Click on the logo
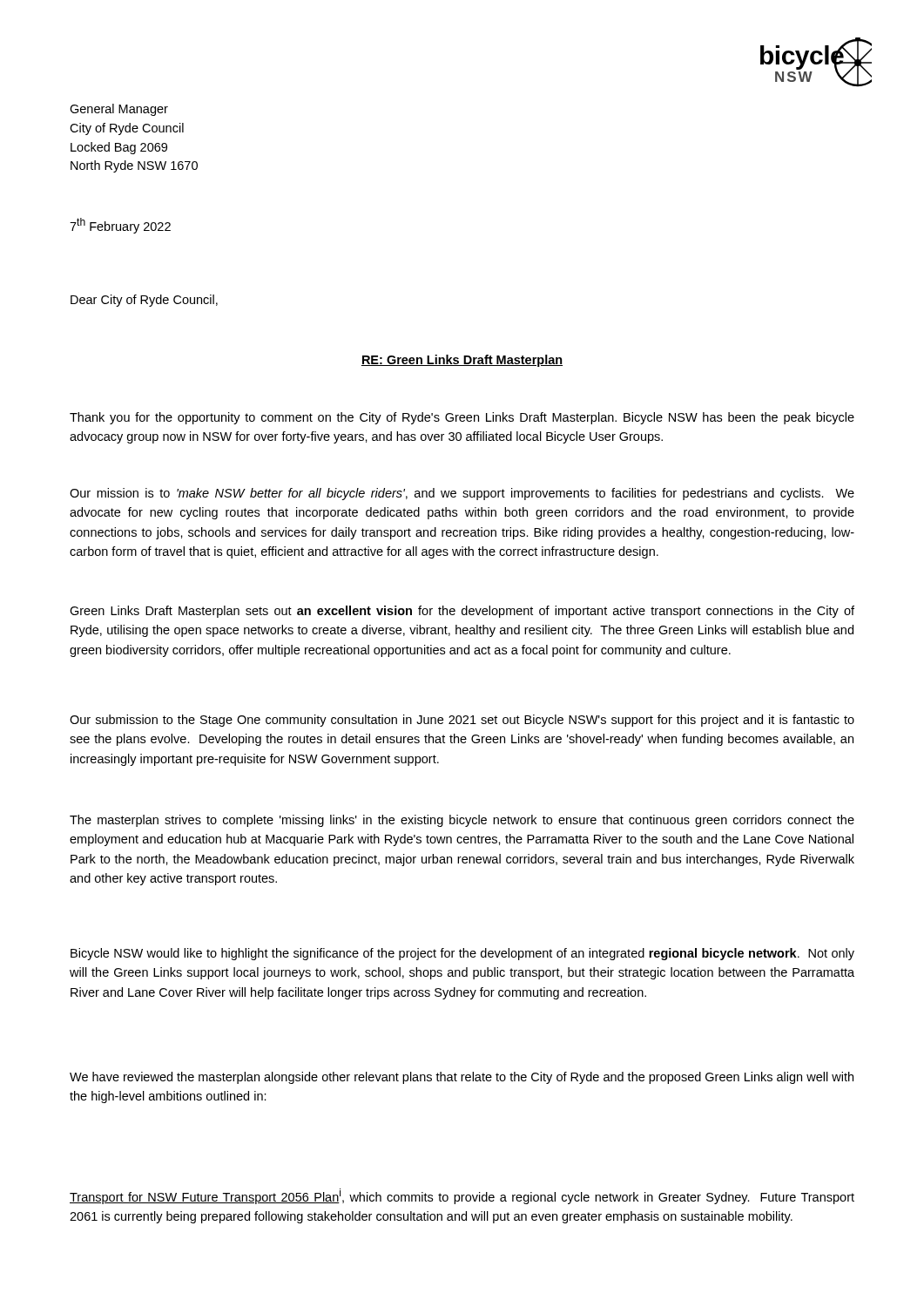Image resolution: width=924 pixels, height=1307 pixels. pos(815,64)
